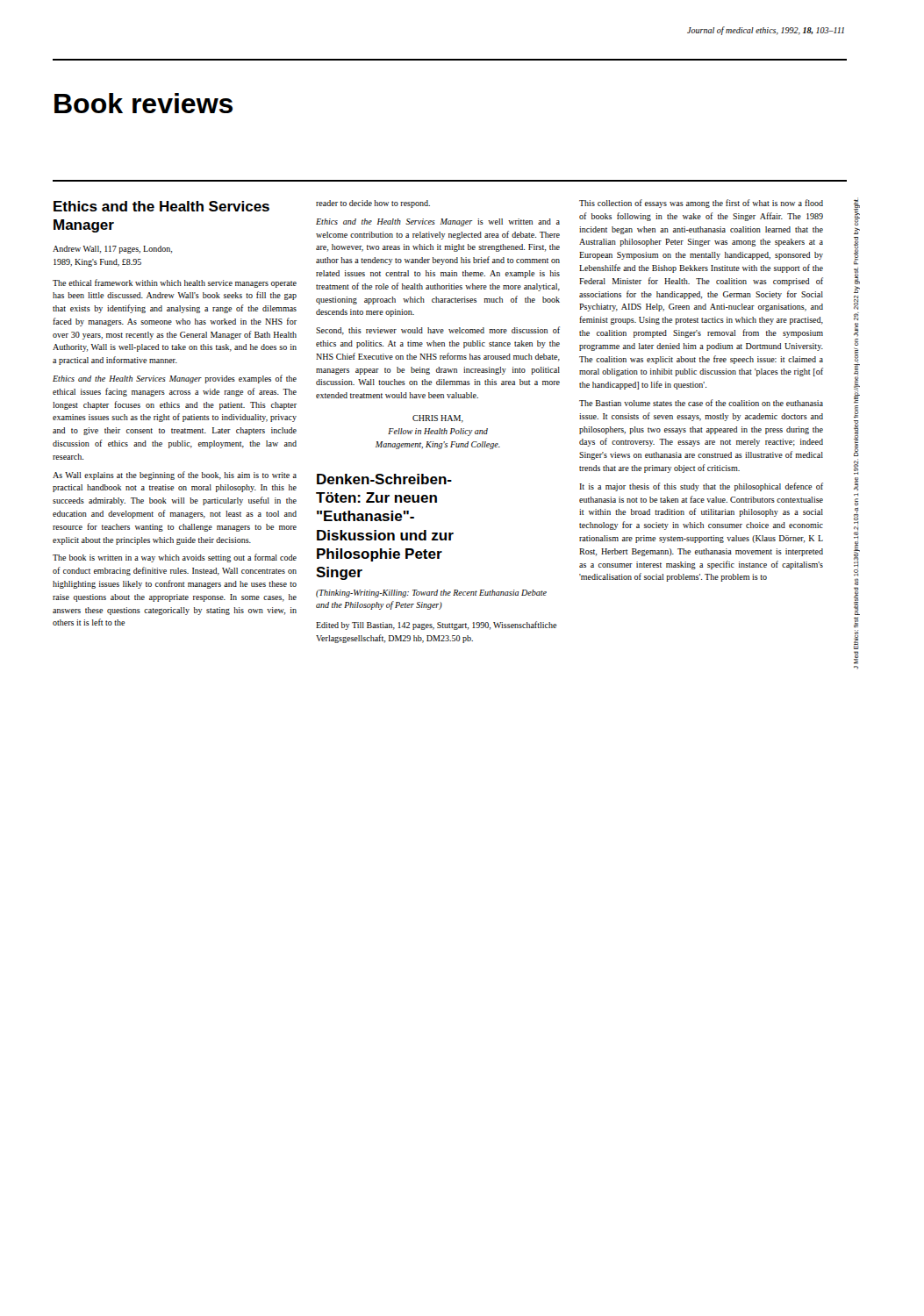Point to the section header beginning "Denken-Schreiben- Töten: Zur"
The image size is (924, 1316).
(x=385, y=526)
